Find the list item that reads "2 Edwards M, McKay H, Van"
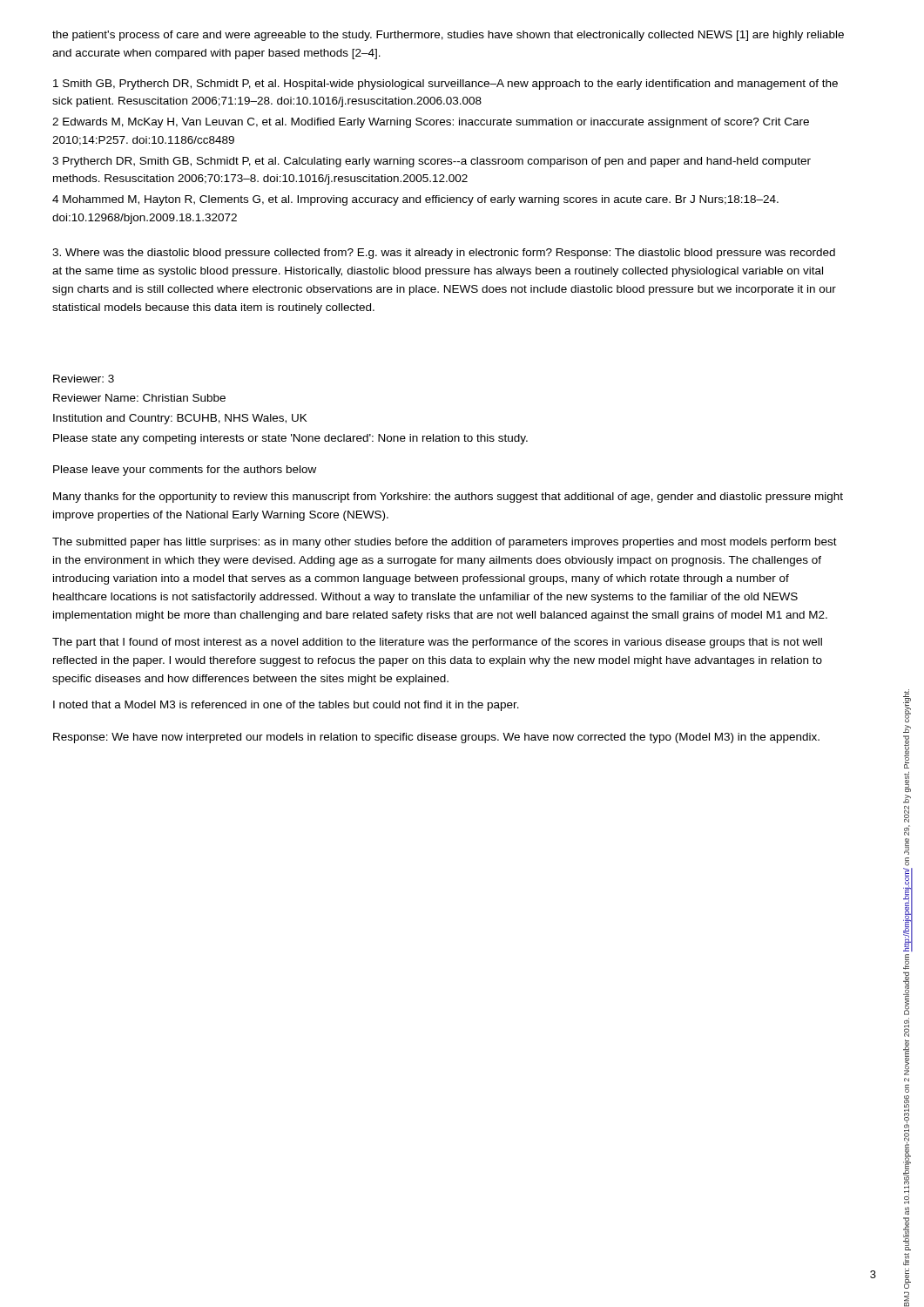Viewport: 924px width, 1307px height. (431, 131)
